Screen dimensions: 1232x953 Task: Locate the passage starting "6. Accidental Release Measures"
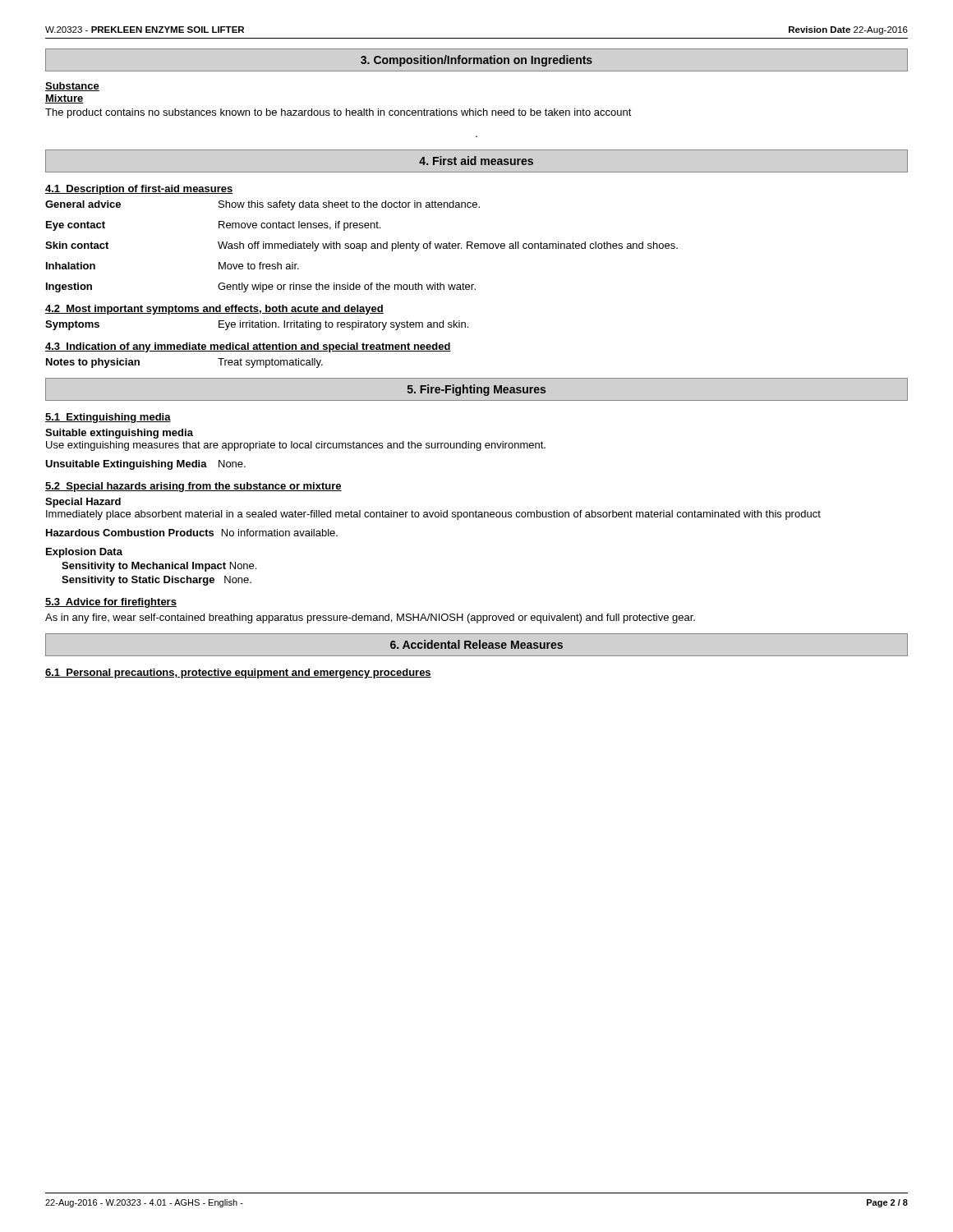pos(476,645)
